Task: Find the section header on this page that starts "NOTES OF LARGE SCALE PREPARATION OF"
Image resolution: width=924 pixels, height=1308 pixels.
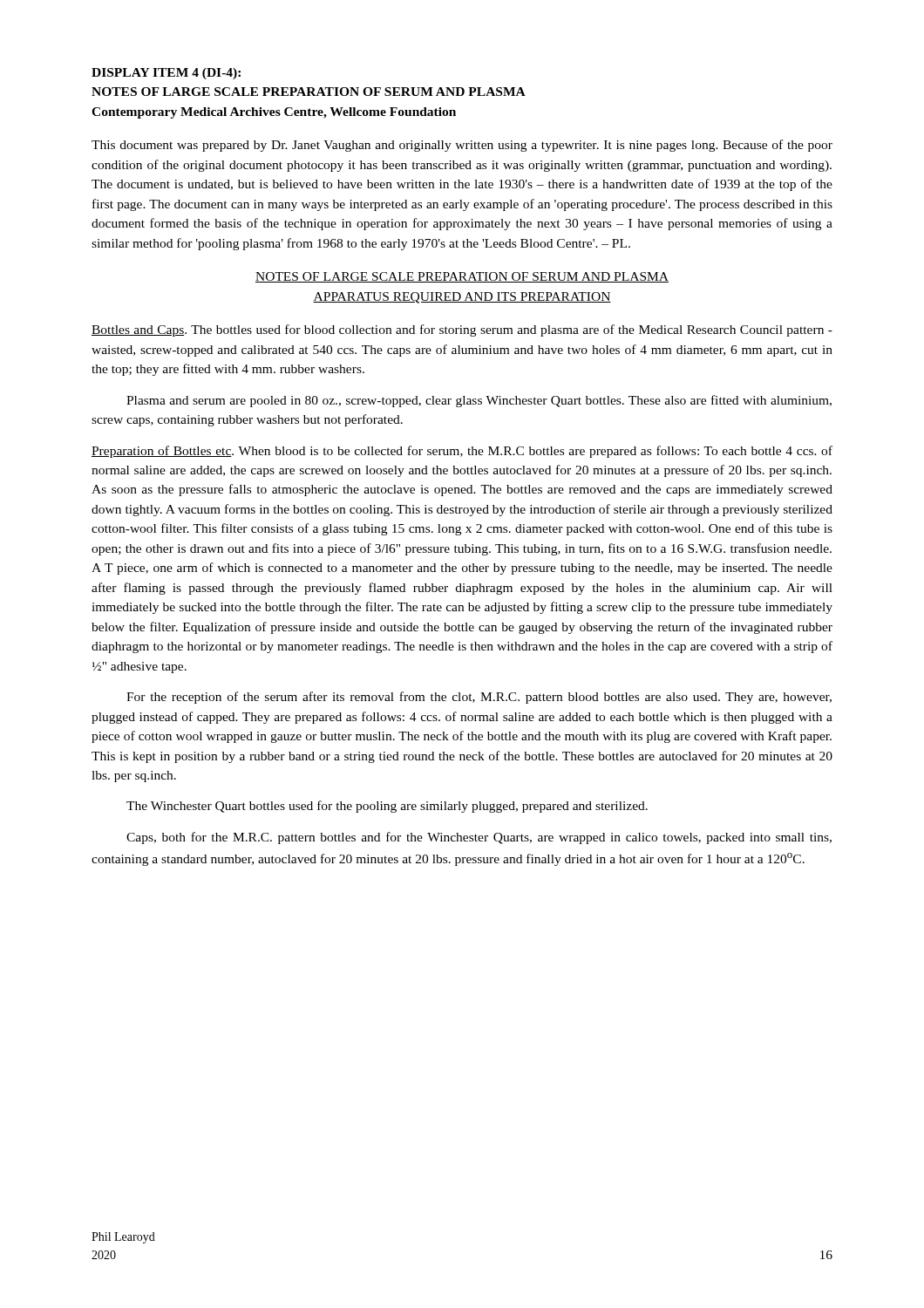Action: click(x=462, y=287)
